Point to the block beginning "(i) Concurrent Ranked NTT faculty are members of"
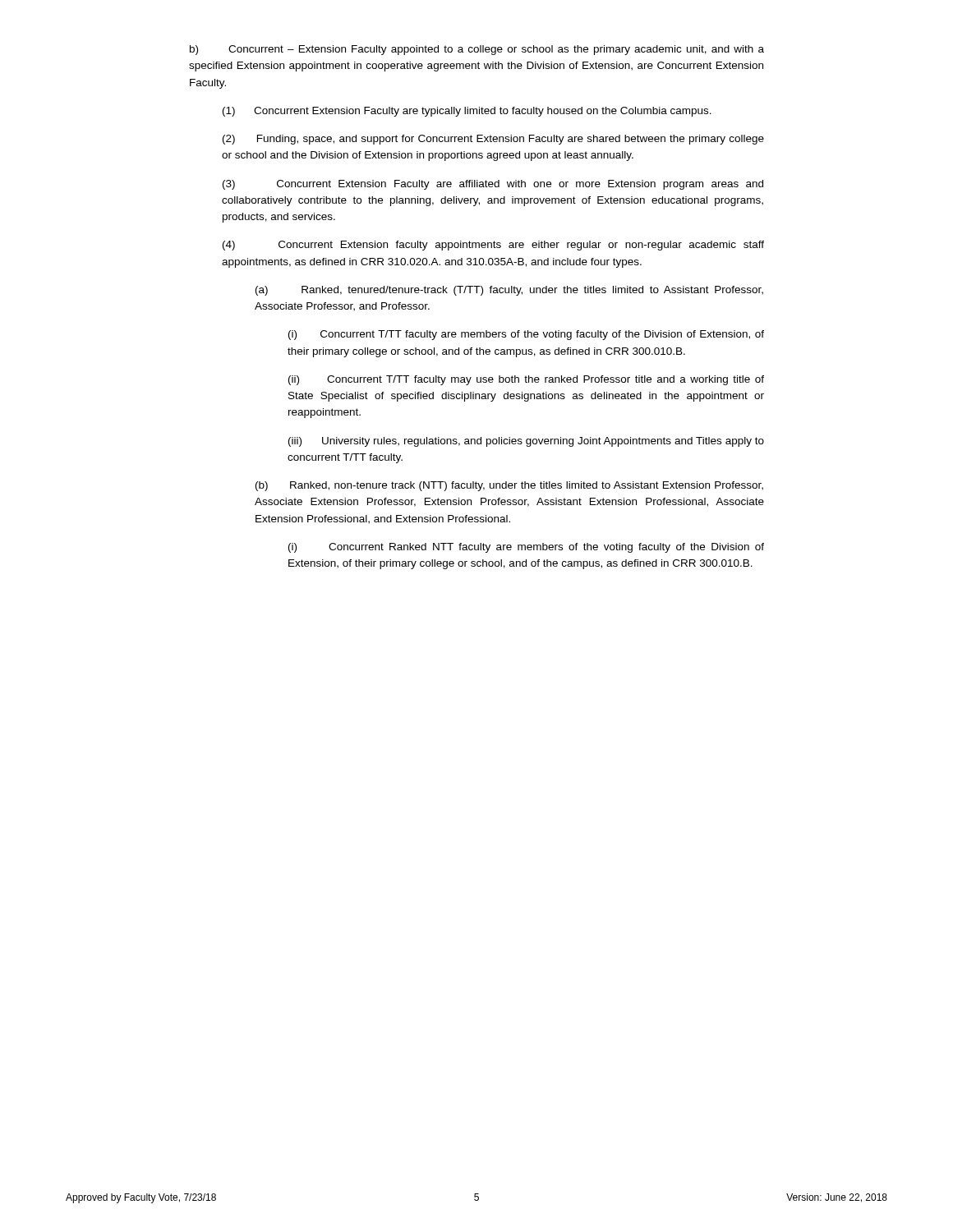 point(526,555)
